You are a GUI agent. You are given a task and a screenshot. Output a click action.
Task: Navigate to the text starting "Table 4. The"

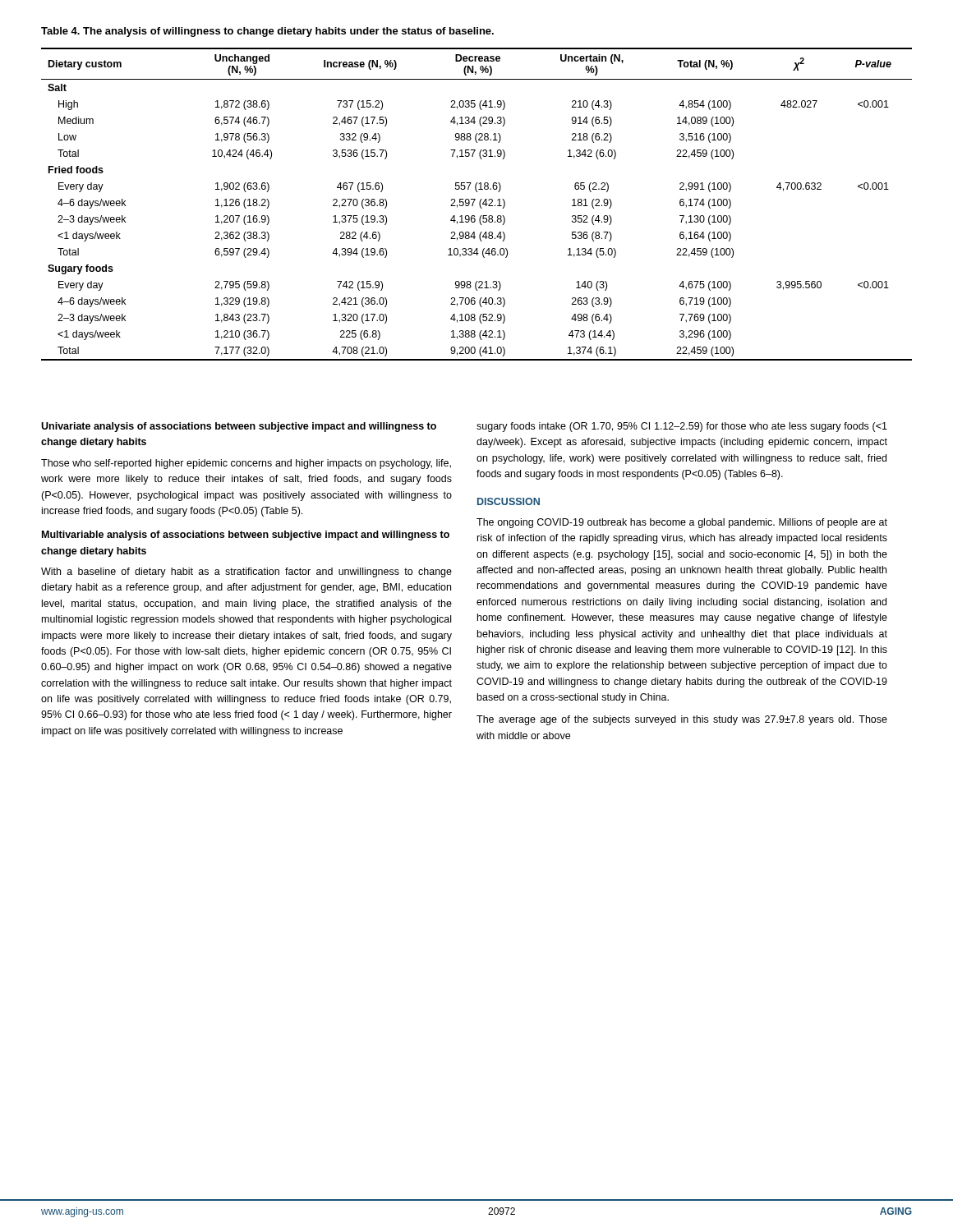[x=268, y=31]
